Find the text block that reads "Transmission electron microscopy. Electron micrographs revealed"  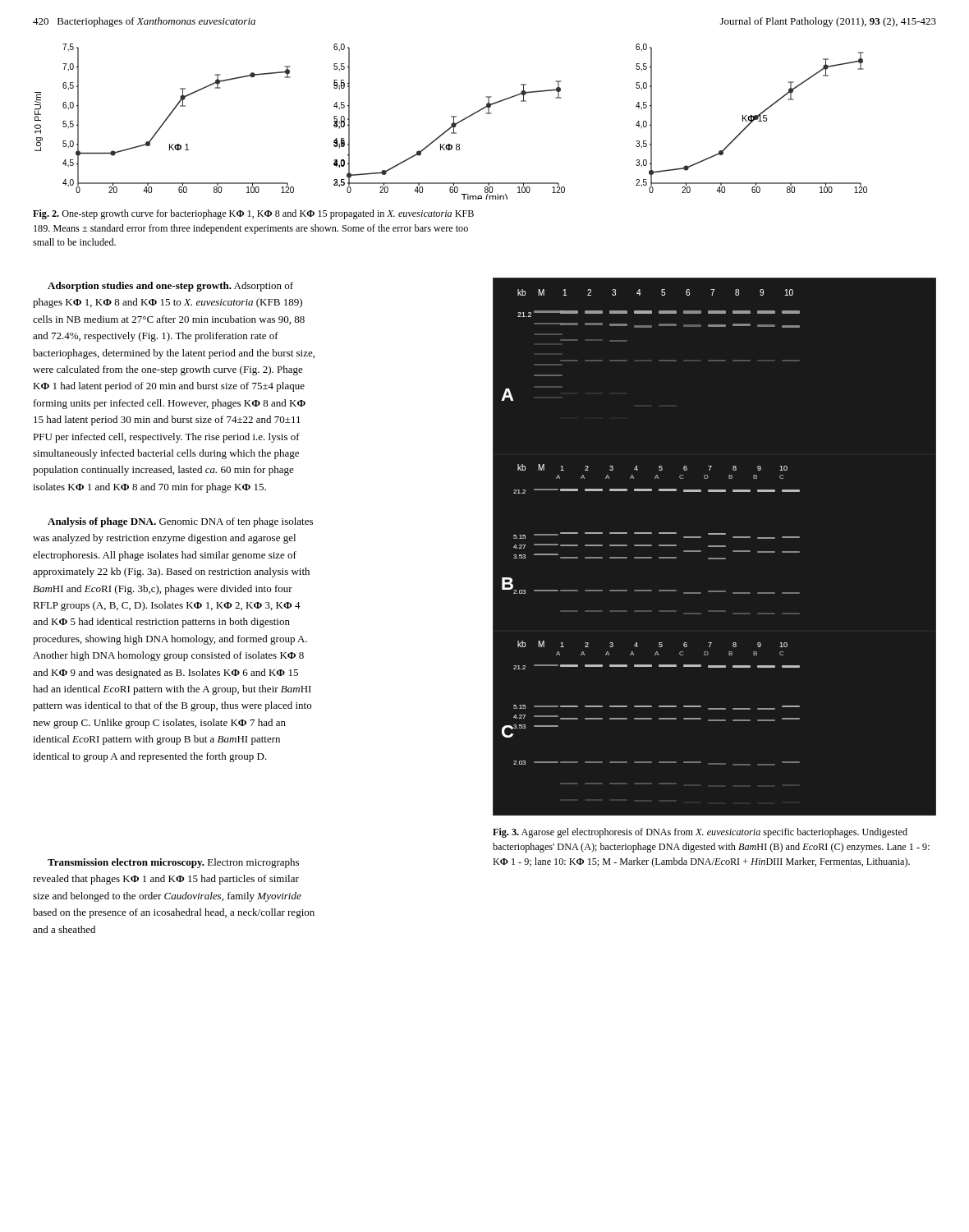point(175,896)
